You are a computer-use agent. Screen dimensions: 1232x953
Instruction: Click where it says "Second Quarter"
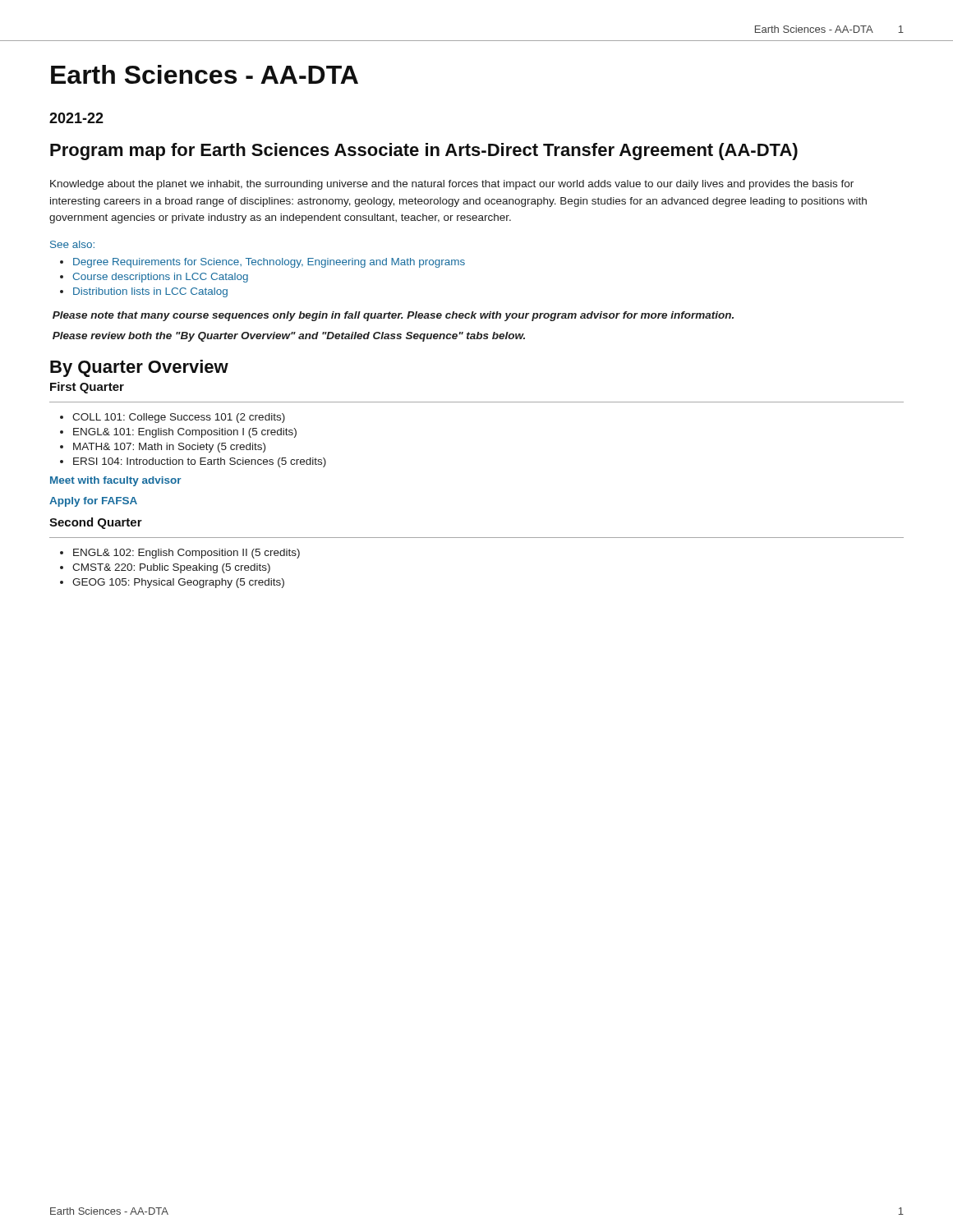coord(95,522)
